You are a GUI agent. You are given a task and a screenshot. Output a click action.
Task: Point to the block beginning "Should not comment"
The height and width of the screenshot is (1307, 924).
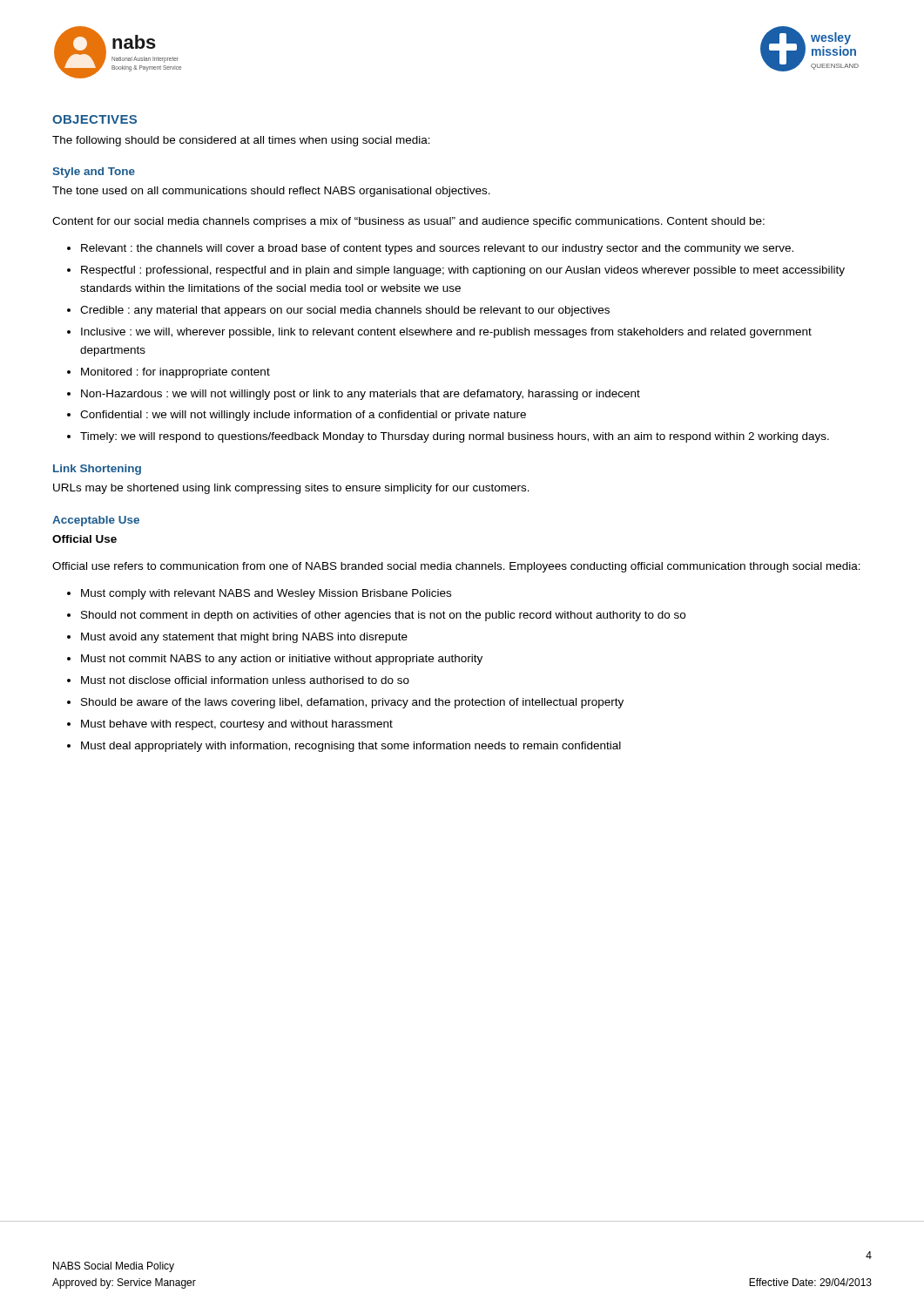click(x=383, y=615)
